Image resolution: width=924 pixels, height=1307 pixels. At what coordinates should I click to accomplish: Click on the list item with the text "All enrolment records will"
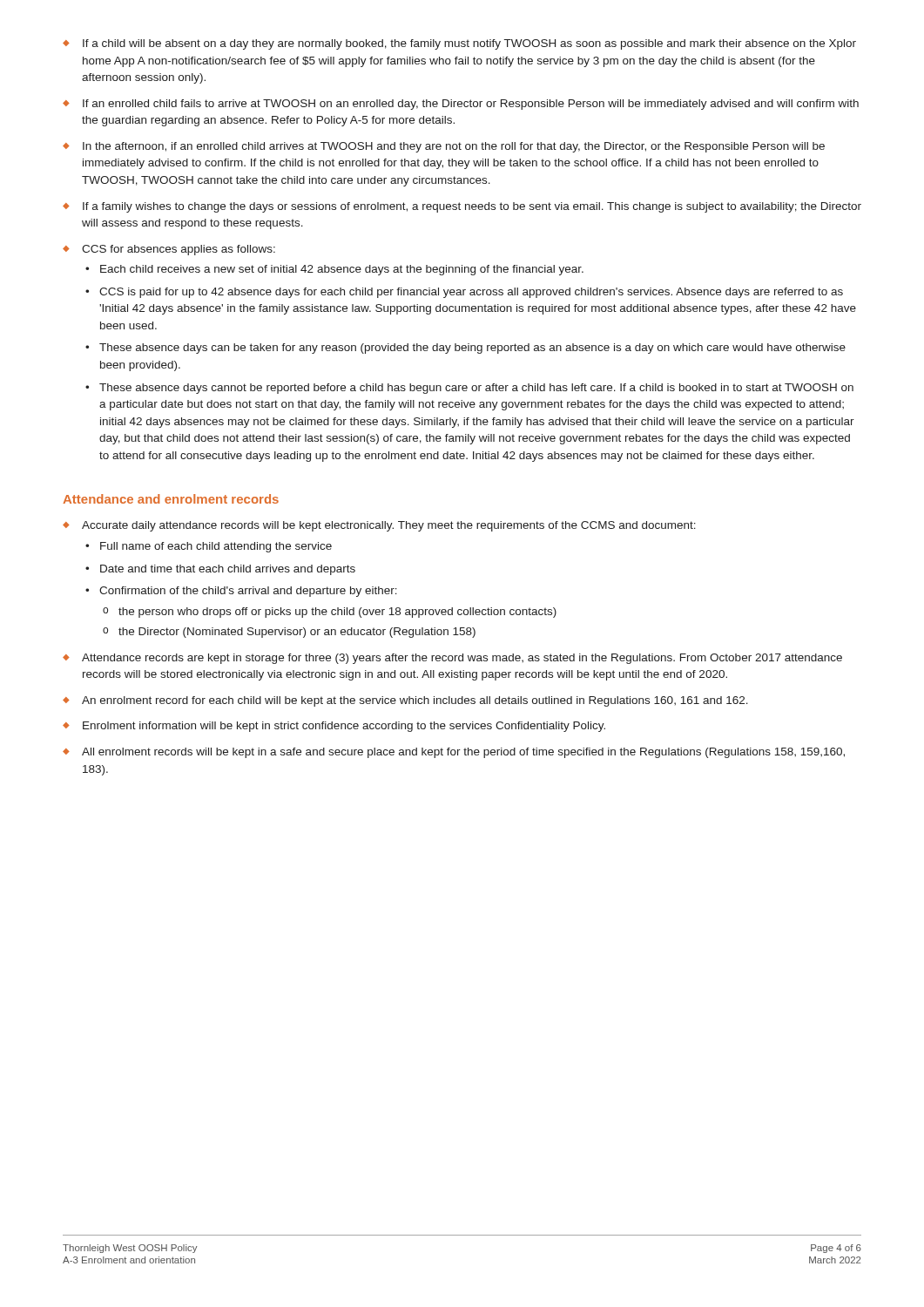tap(464, 760)
